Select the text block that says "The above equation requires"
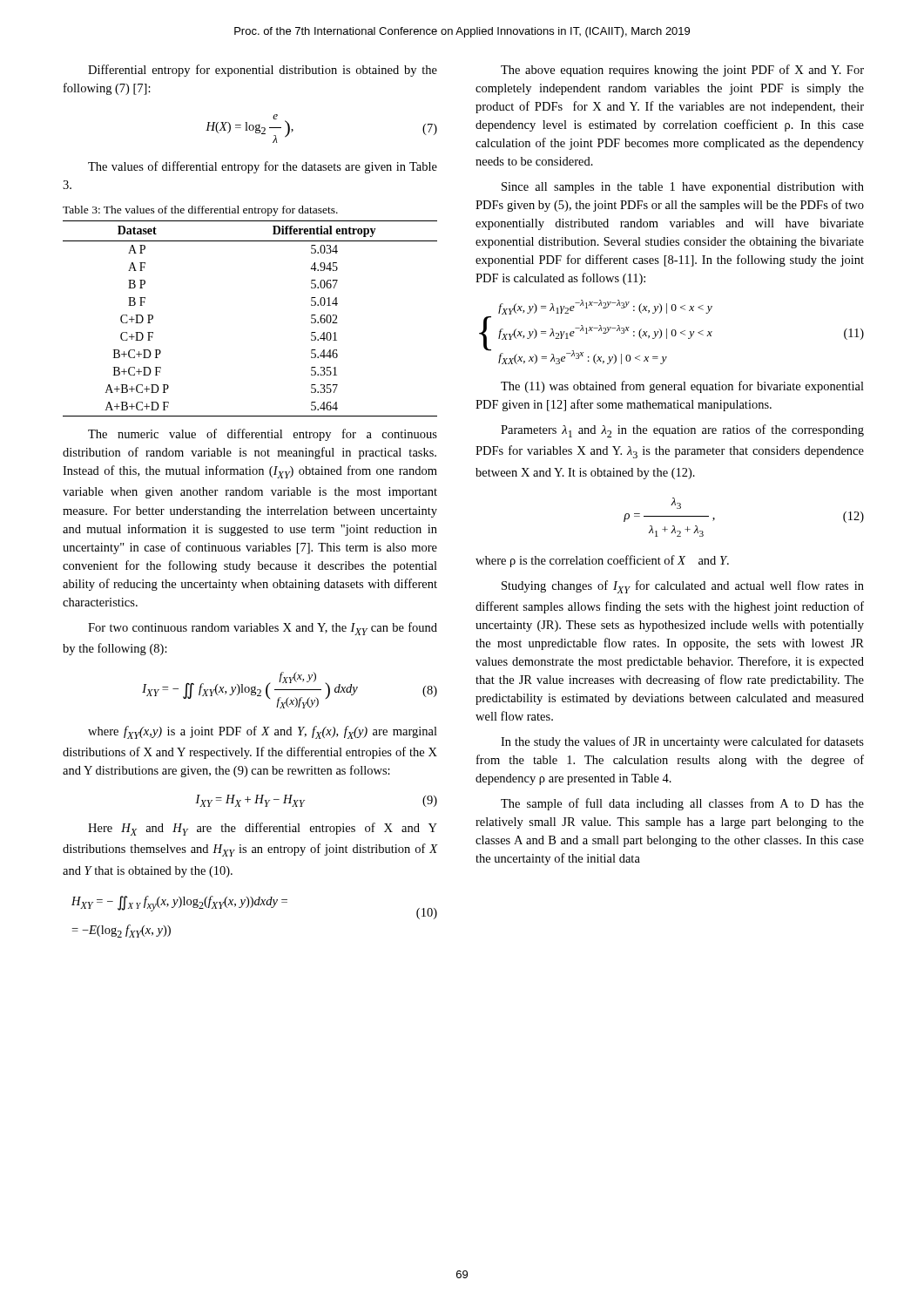This screenshot has height=1307, width=924. tap(670, 115)
